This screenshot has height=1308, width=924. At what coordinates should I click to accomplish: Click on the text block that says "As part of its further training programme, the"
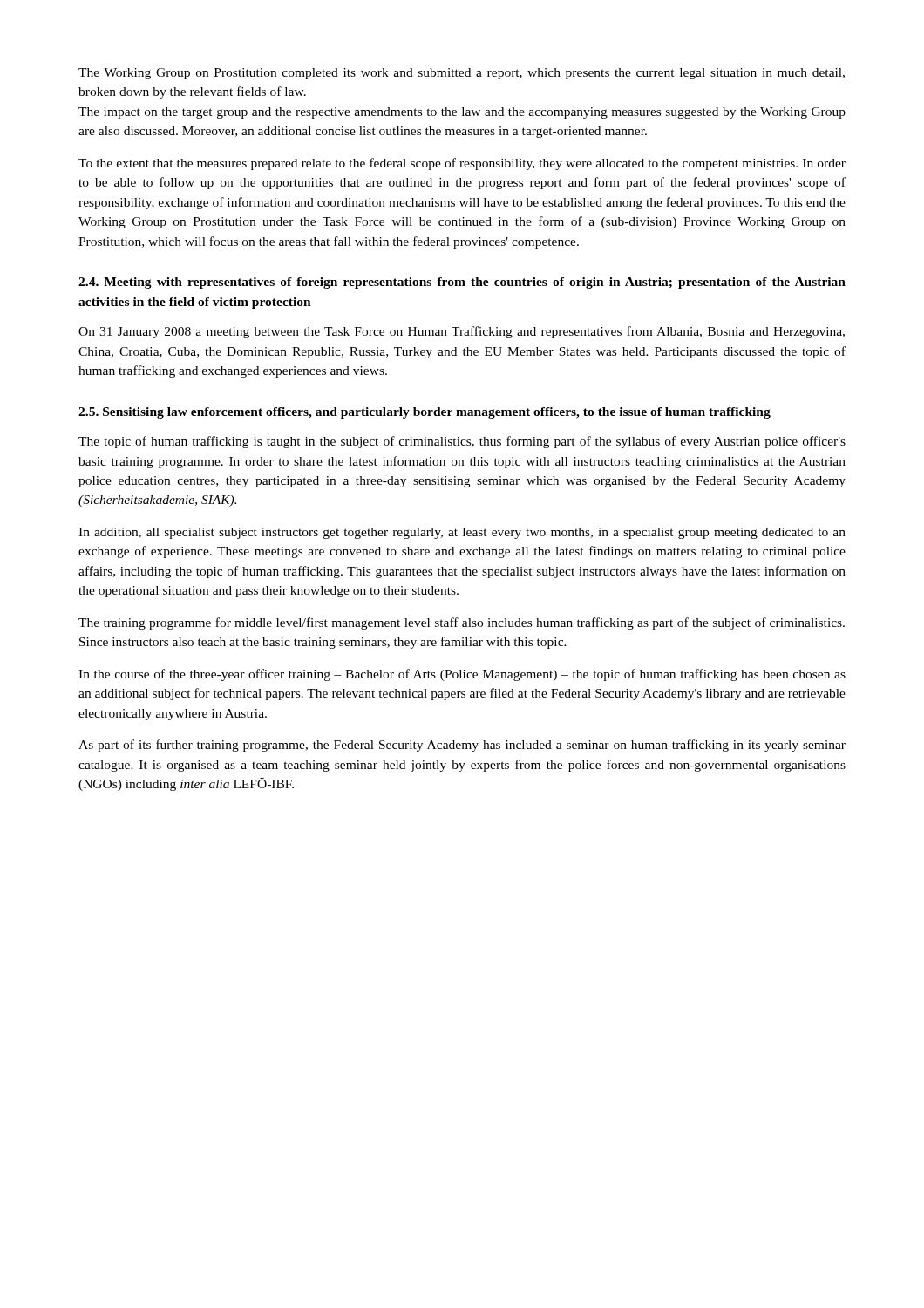coord(462,765)
